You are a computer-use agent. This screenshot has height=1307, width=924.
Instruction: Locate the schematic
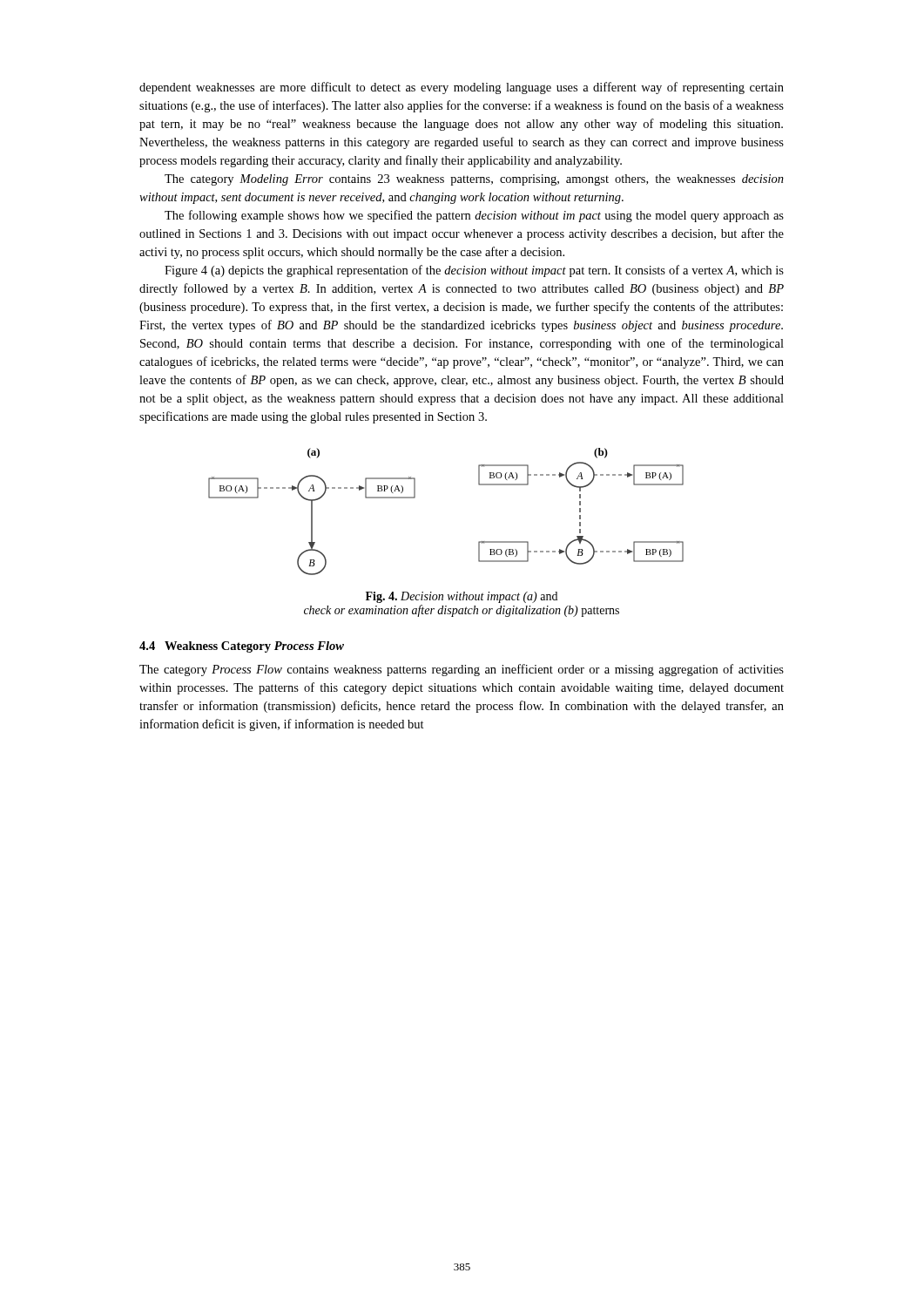click(x=462, y=513)
